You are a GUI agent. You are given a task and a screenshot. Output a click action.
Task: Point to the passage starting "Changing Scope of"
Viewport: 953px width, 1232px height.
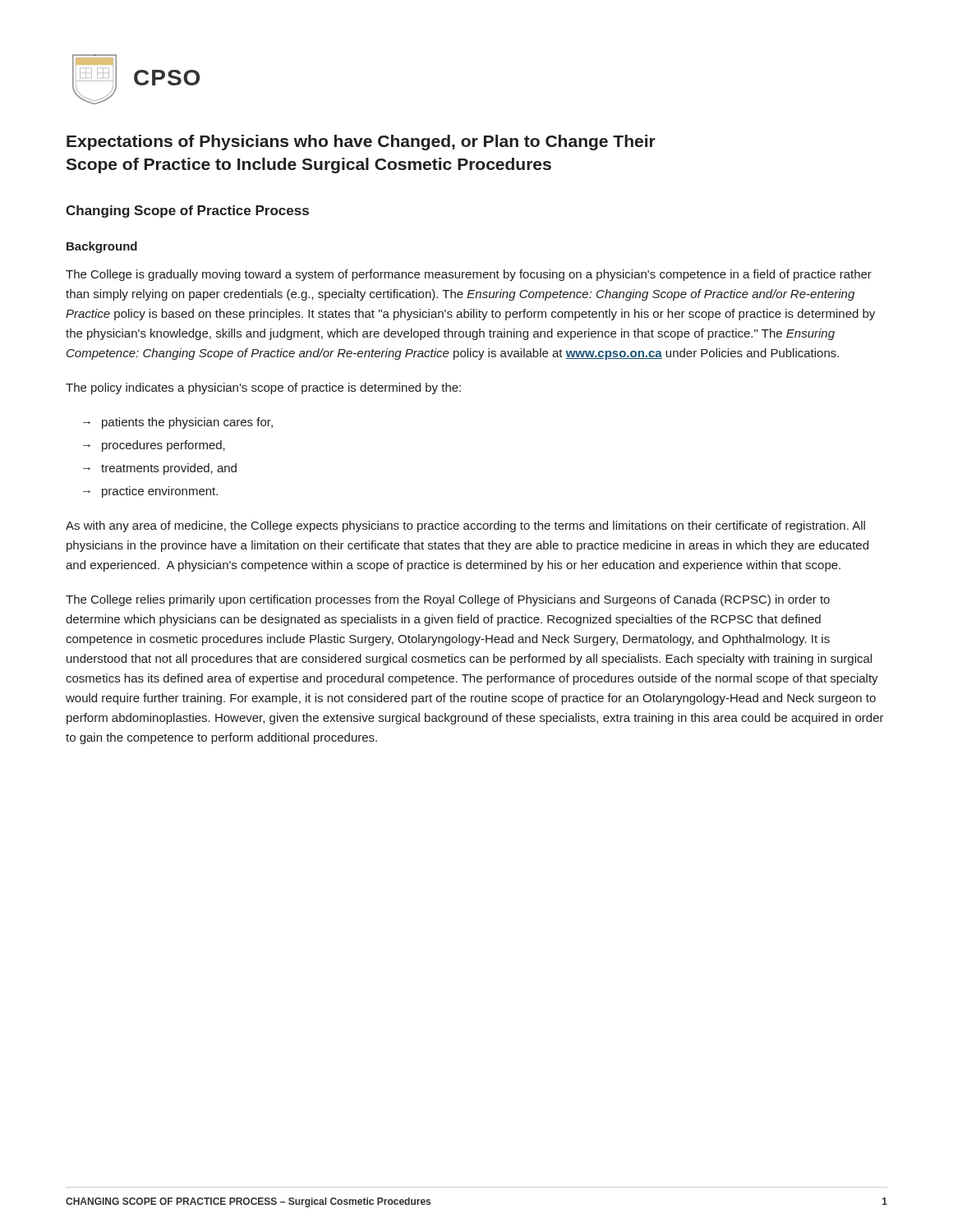coord(188,210)
